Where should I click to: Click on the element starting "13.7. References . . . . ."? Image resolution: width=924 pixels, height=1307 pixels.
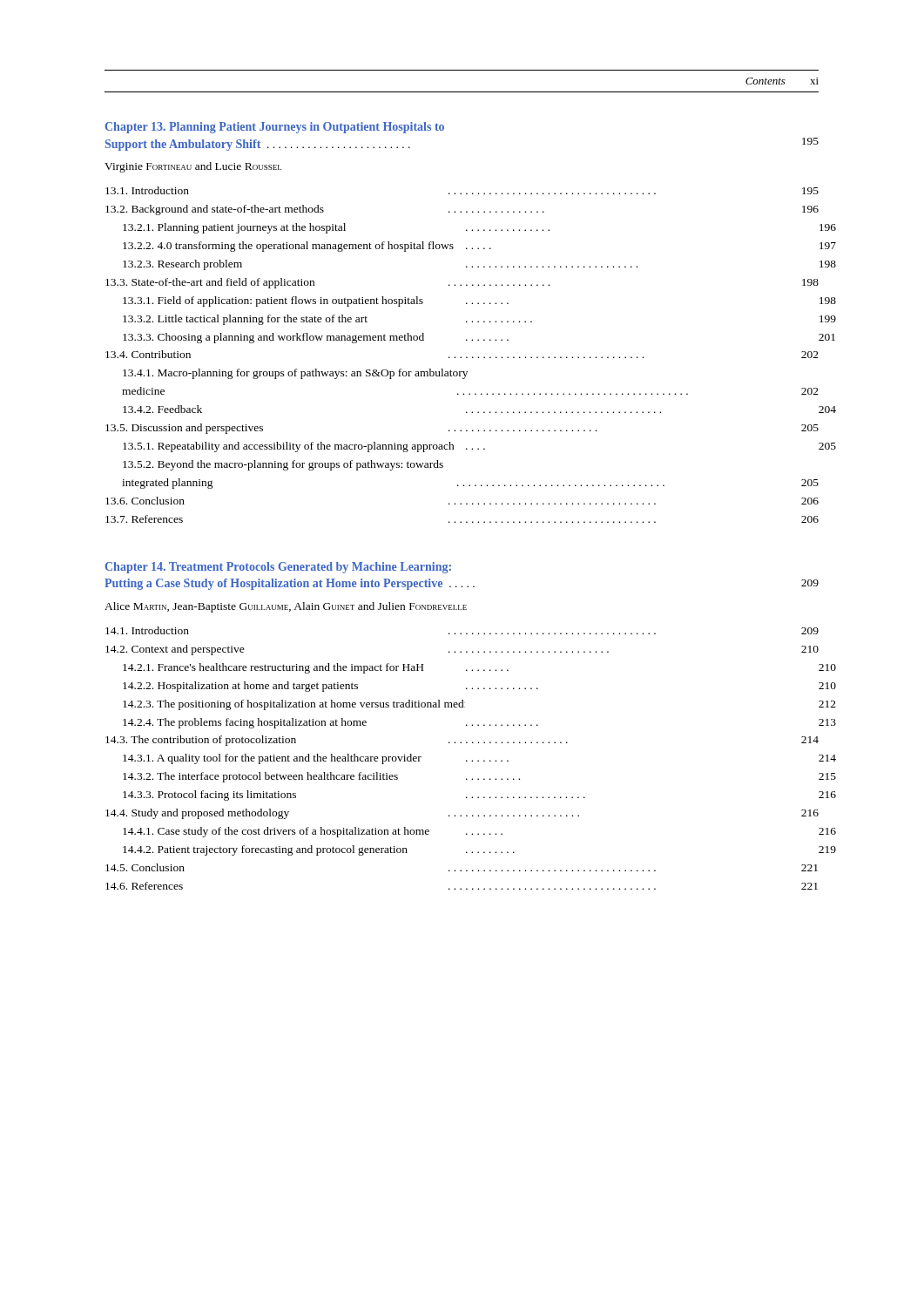pyautogui.click(x=462, y=520)
